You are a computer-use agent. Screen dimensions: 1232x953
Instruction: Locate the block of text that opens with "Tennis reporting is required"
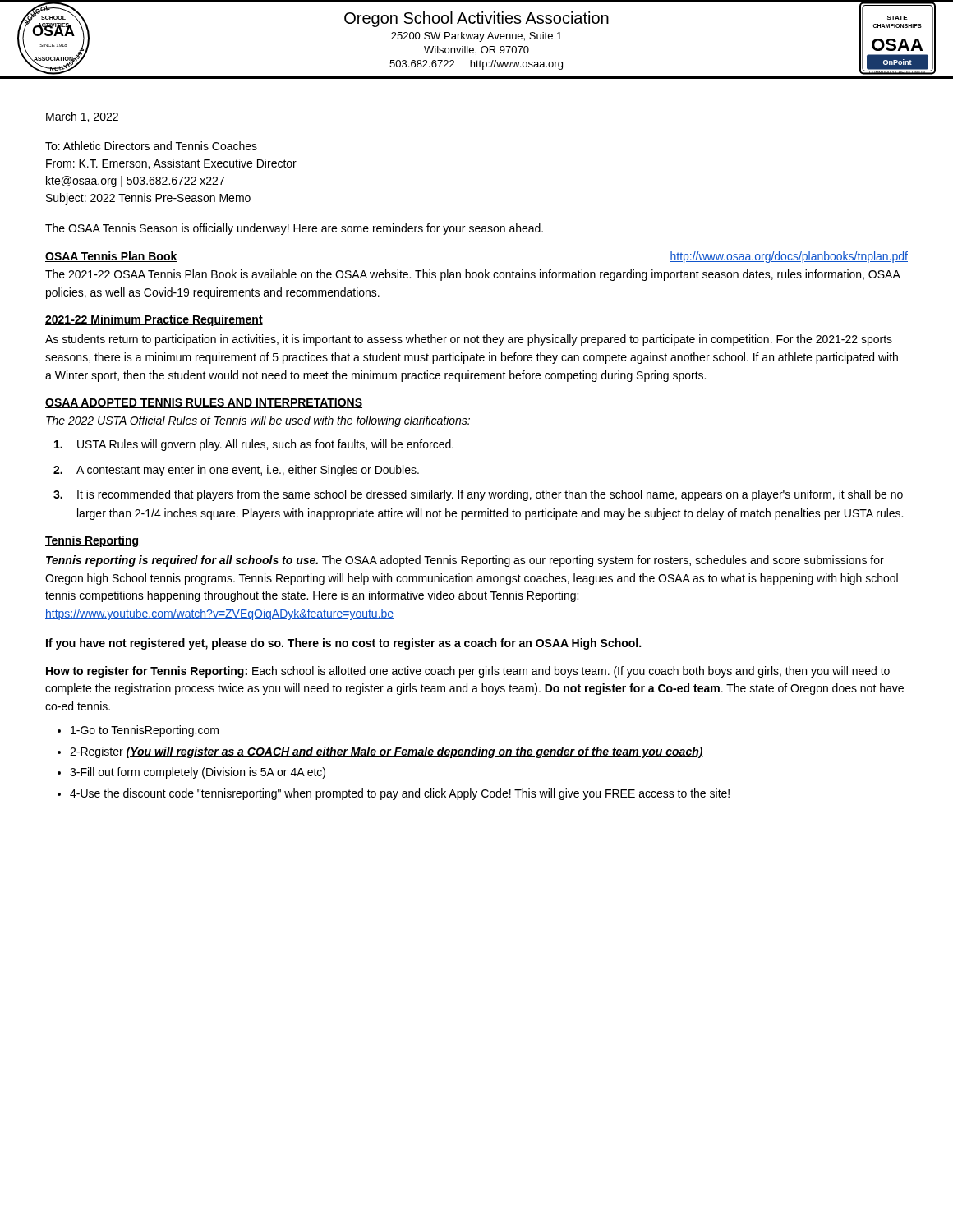(x=472, y=587)
